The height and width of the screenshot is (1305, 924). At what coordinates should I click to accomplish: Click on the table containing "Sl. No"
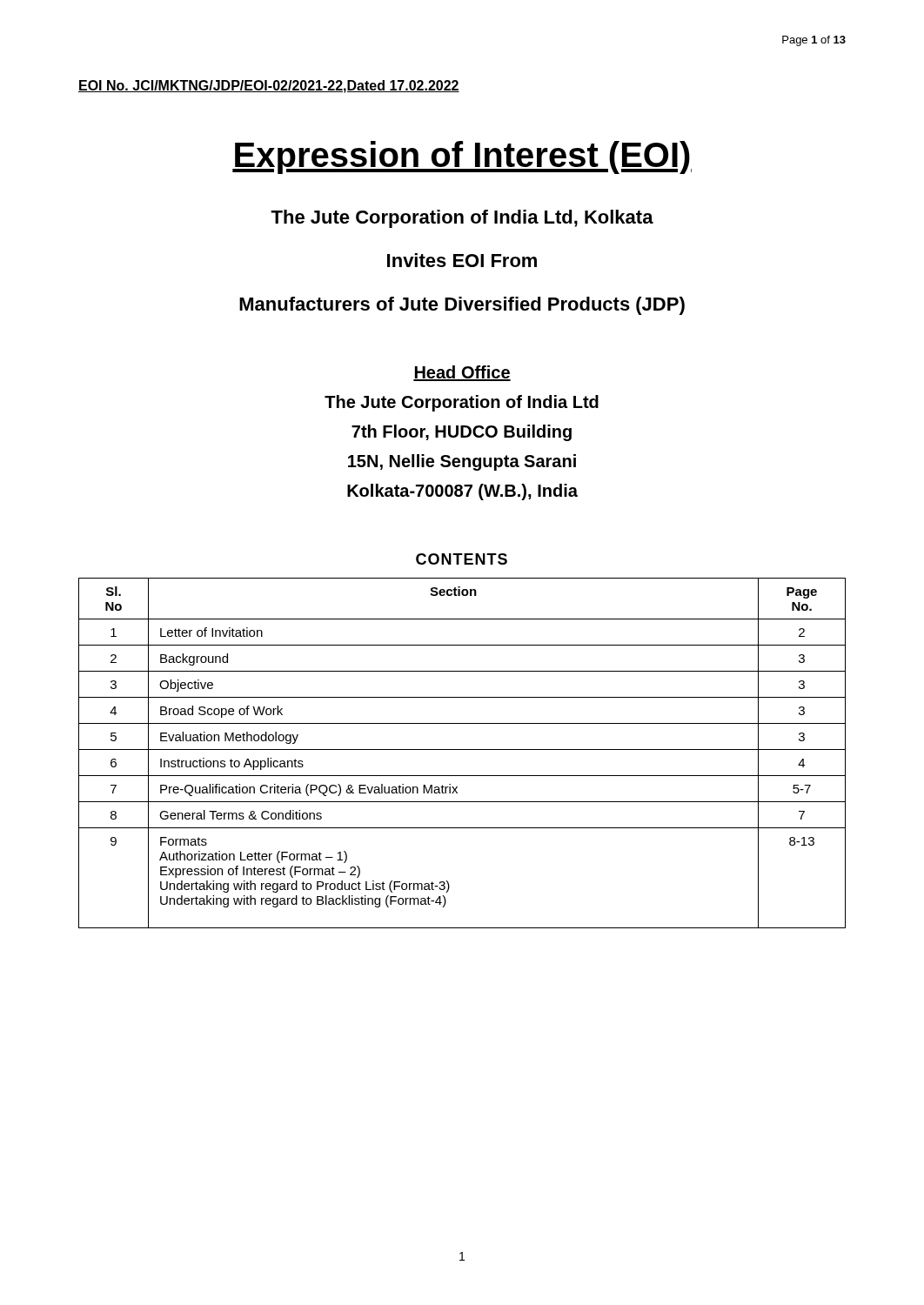click(462, 753)
